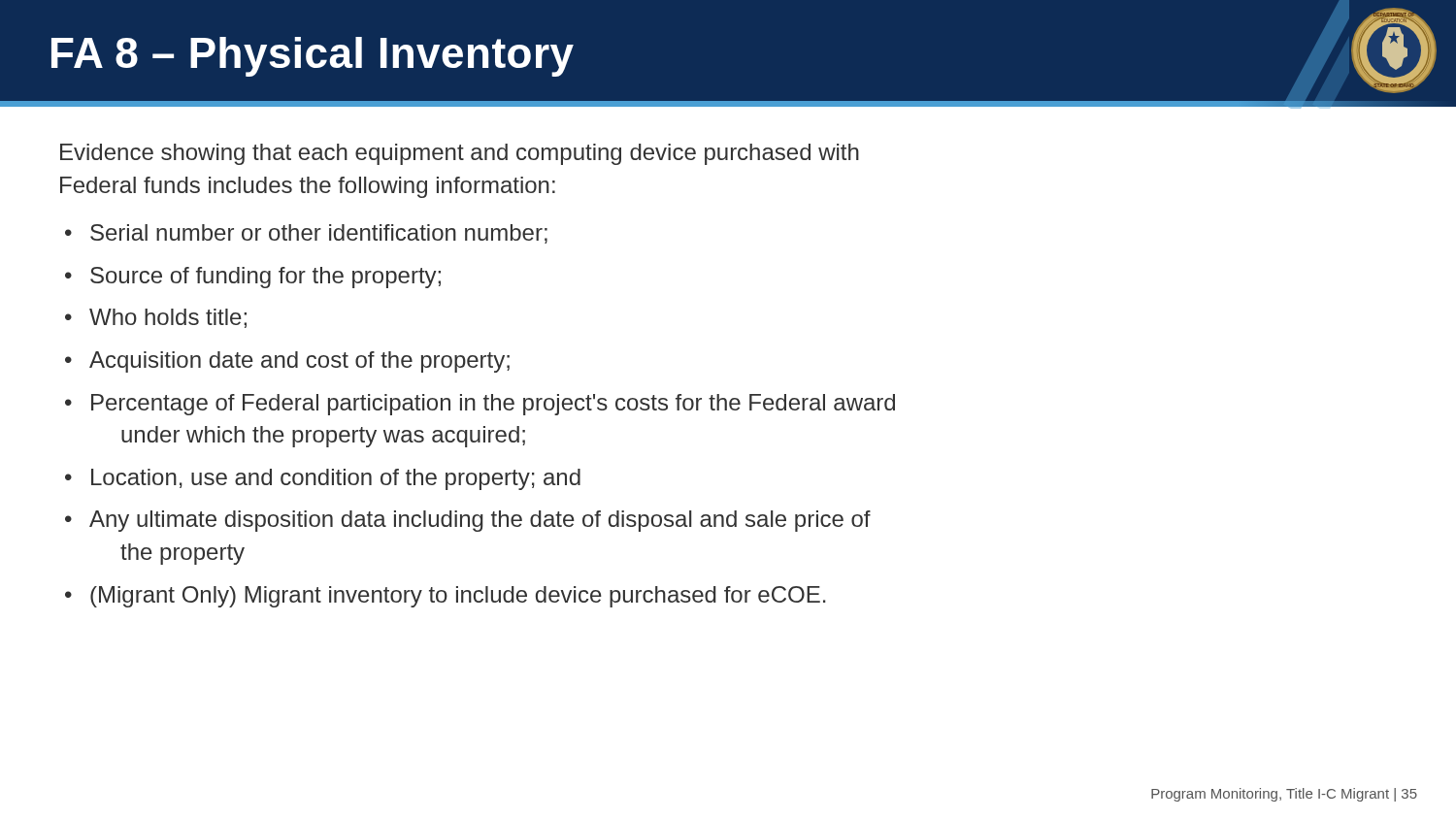
Task: Find the element starting "Who holds title;"
Action: click(169, 317)
